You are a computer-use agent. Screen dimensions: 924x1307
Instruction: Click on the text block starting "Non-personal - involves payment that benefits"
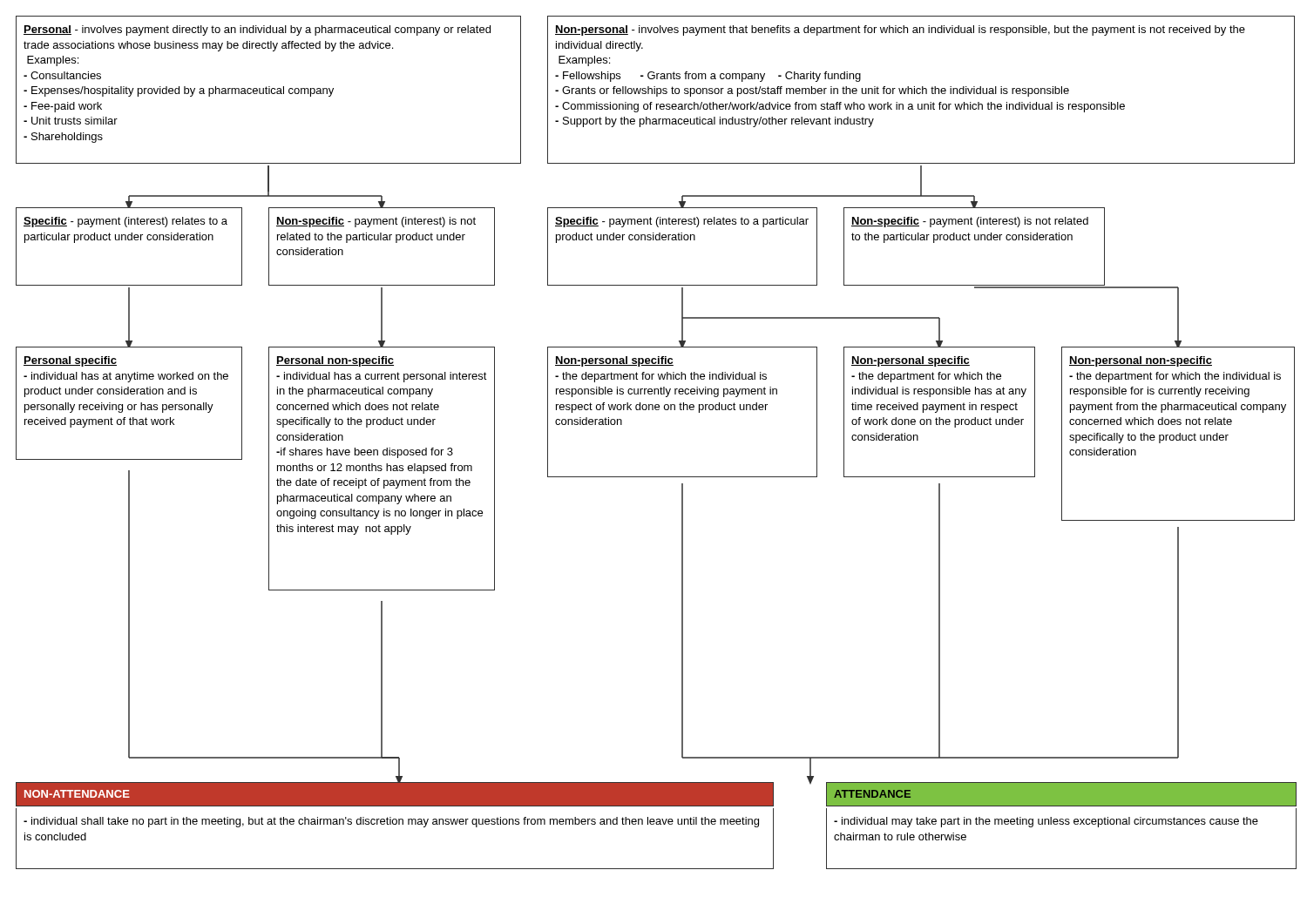pyautogui.click(x=900, y=30)
